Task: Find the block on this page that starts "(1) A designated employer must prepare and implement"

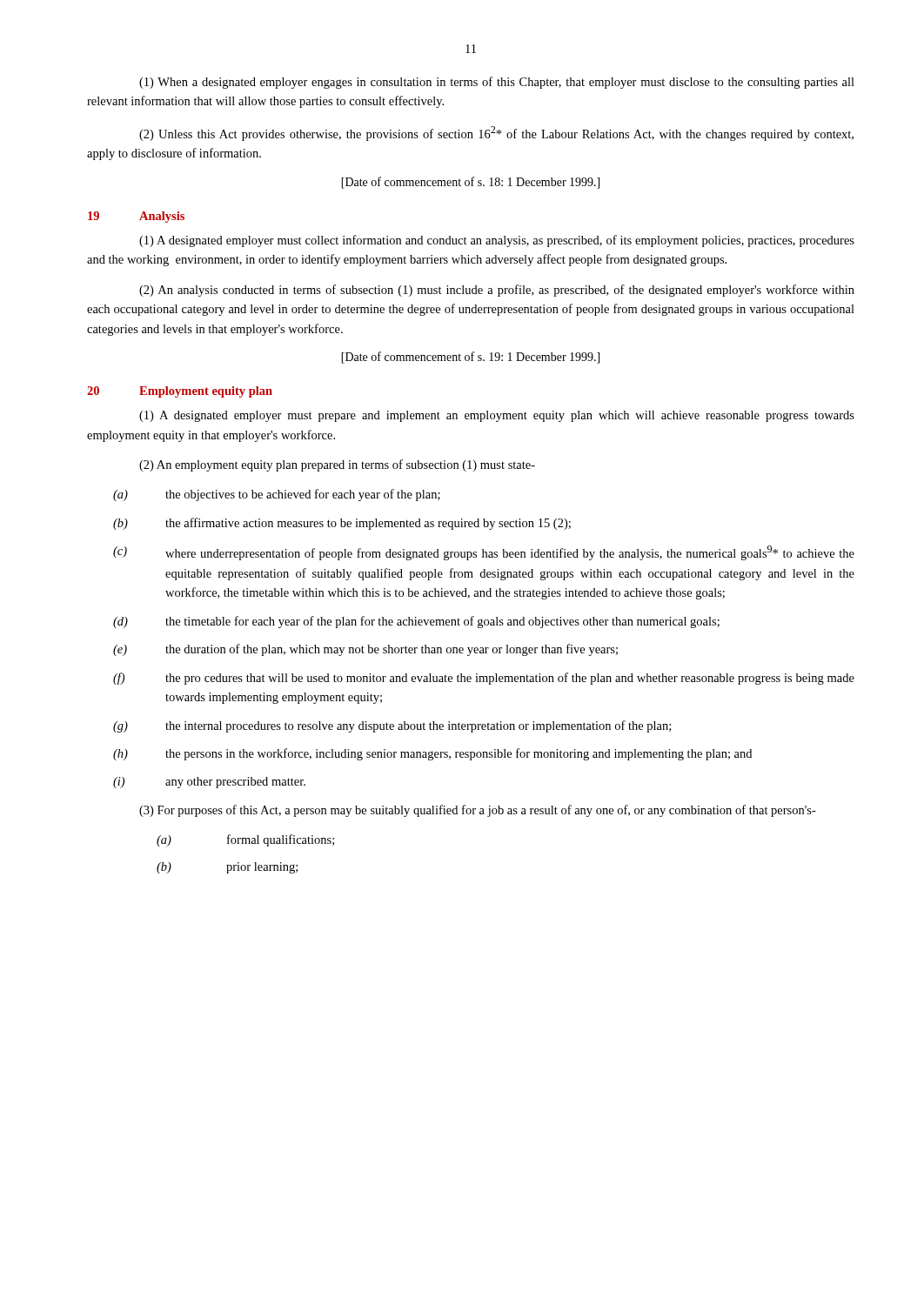Action: coord(471,425)
